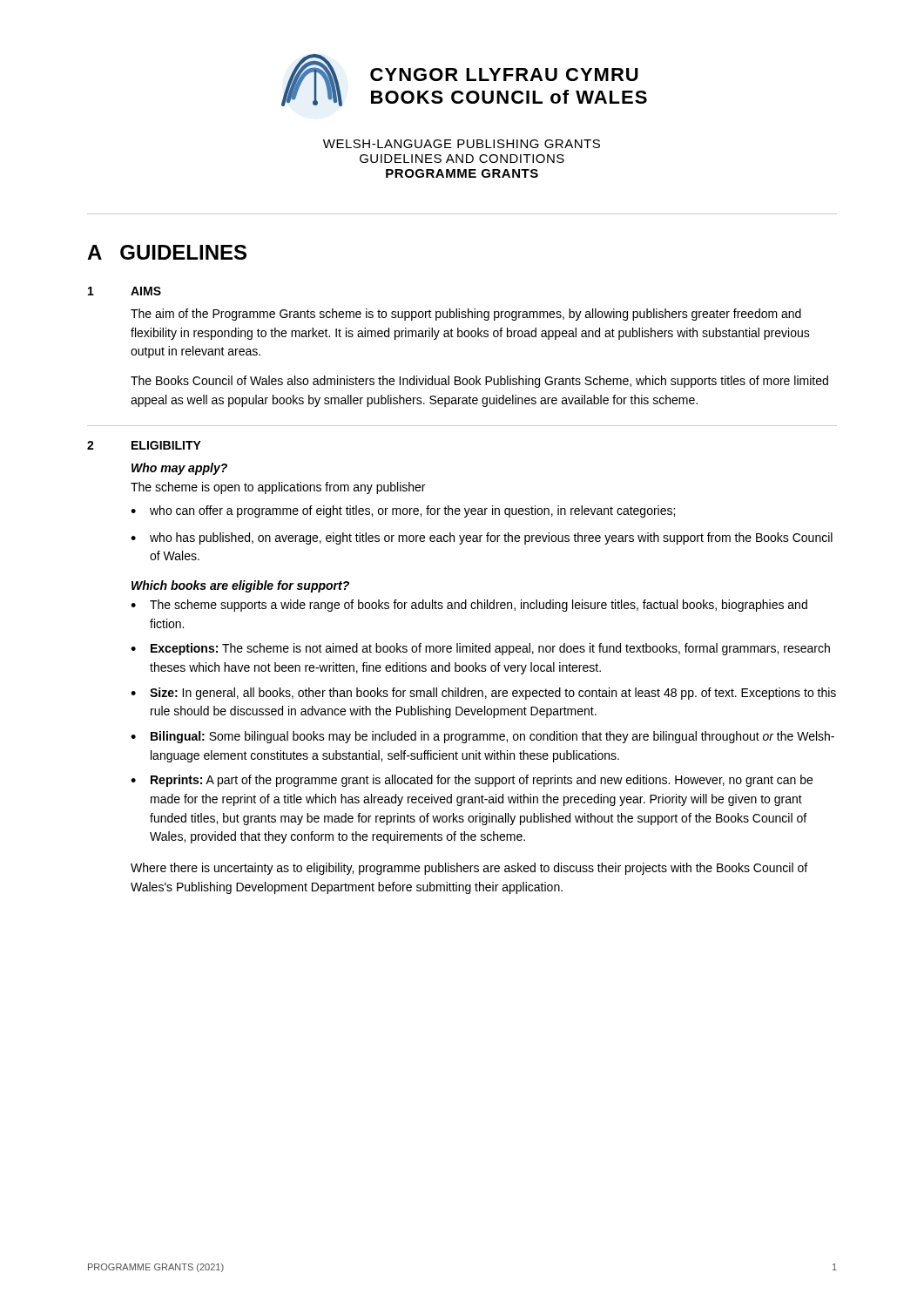Locate the element starting "Where there is uncertainty as to"
Image resolution: width=924 pixels, height=1307 pixels.
coord(484,878)
